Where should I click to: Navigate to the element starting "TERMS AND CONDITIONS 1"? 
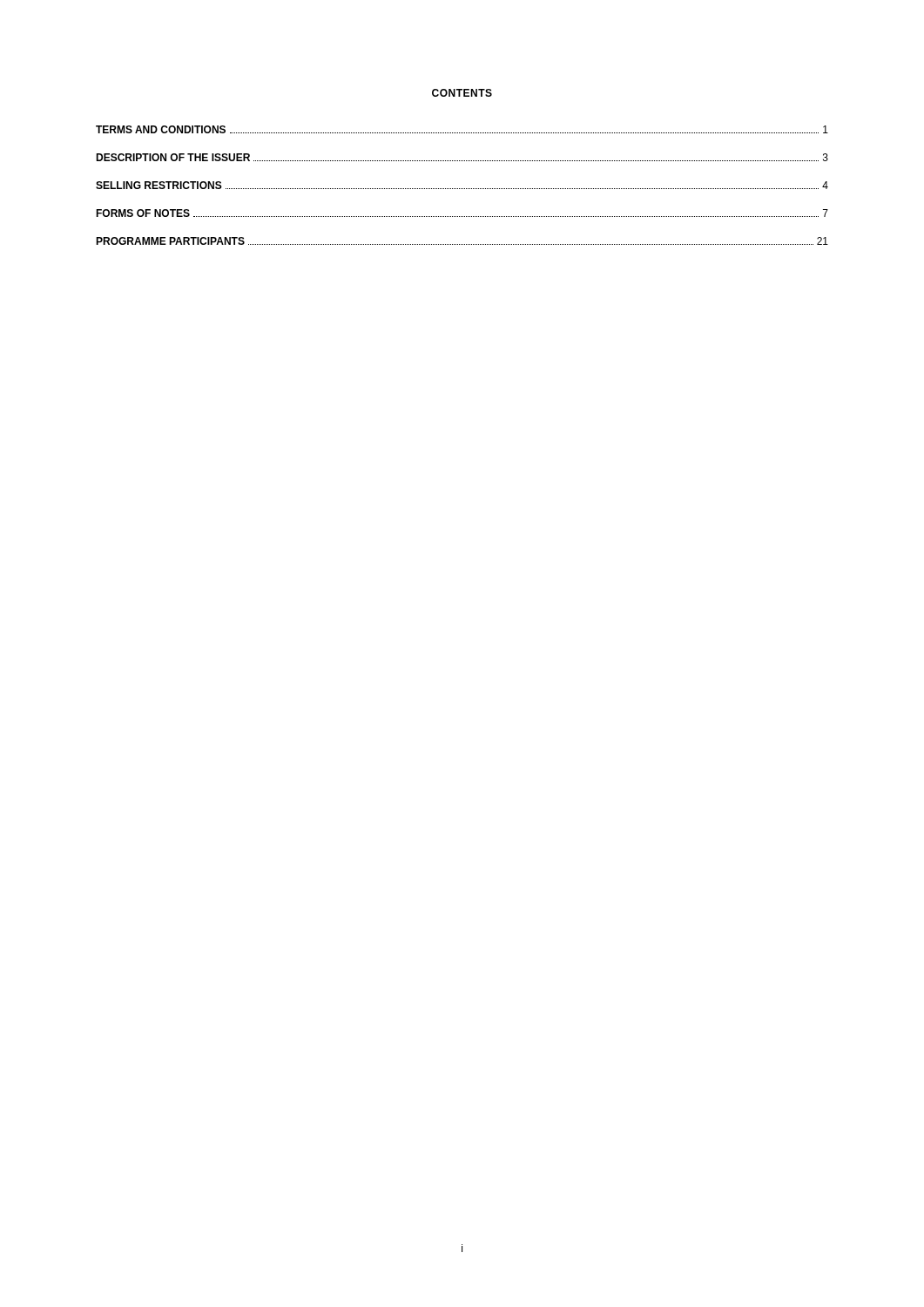point(462,130)
